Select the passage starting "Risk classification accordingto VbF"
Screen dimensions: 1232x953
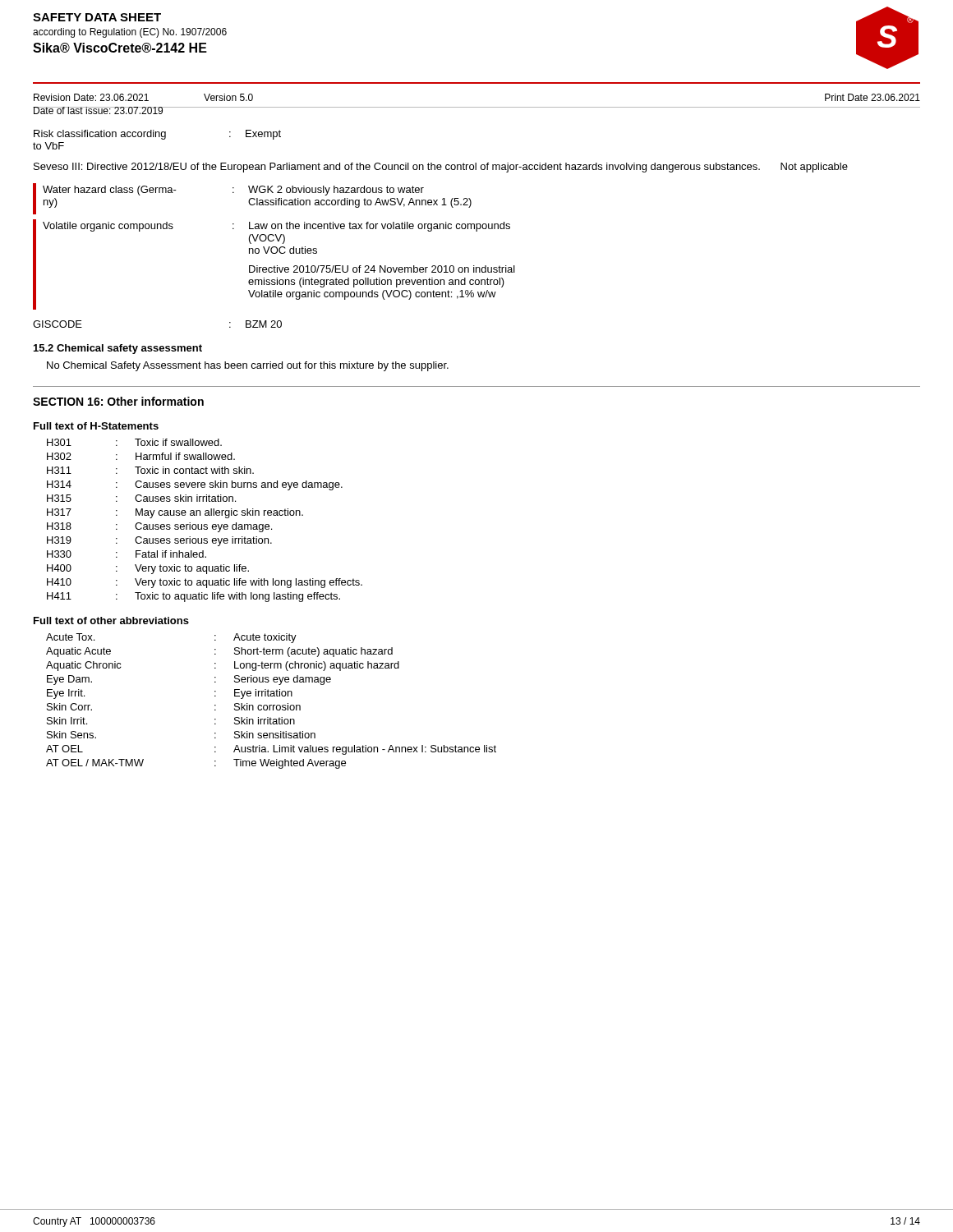tap(157, 135)
